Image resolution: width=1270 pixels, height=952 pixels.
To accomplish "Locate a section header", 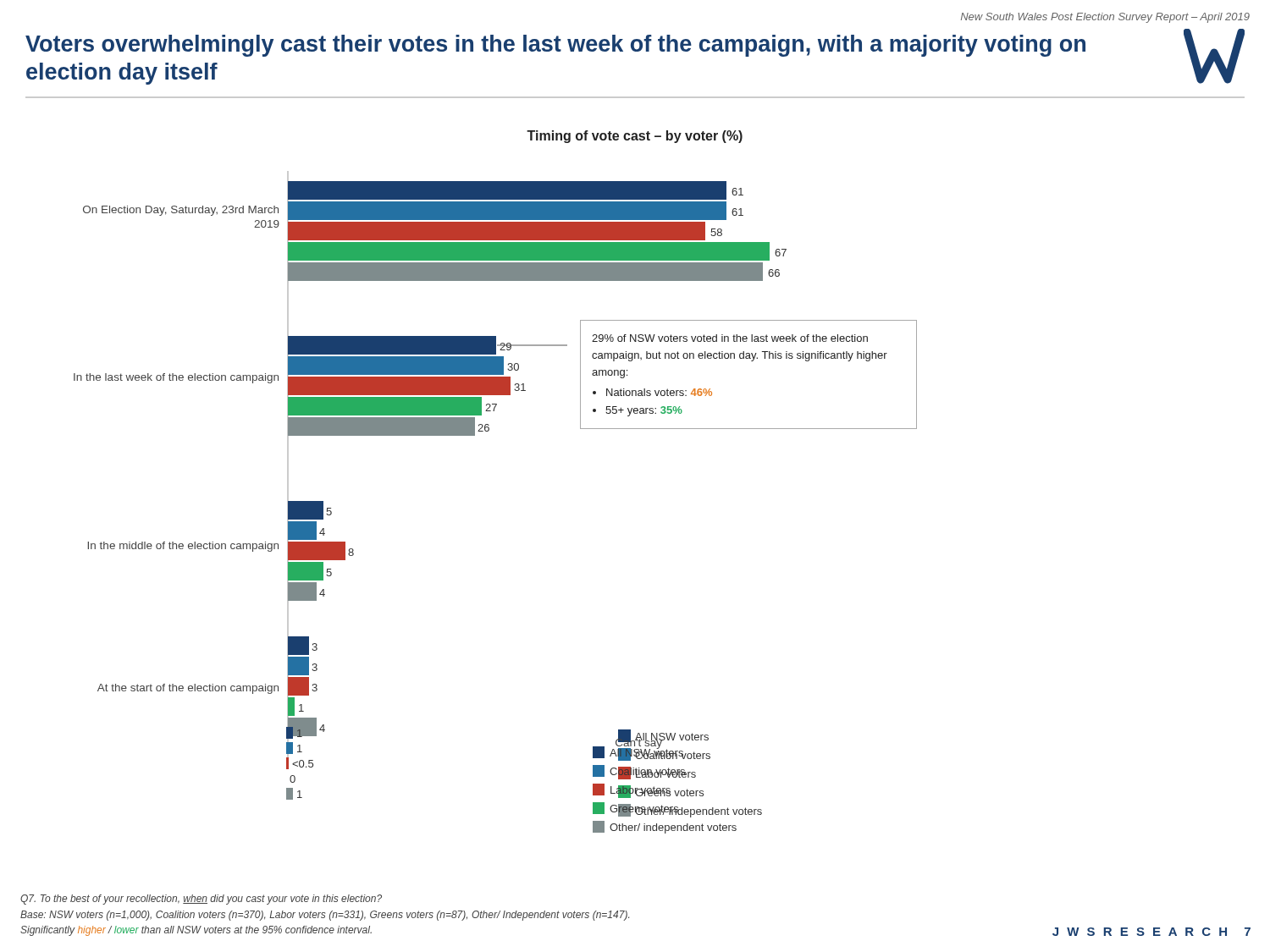I will pos(635,136).
